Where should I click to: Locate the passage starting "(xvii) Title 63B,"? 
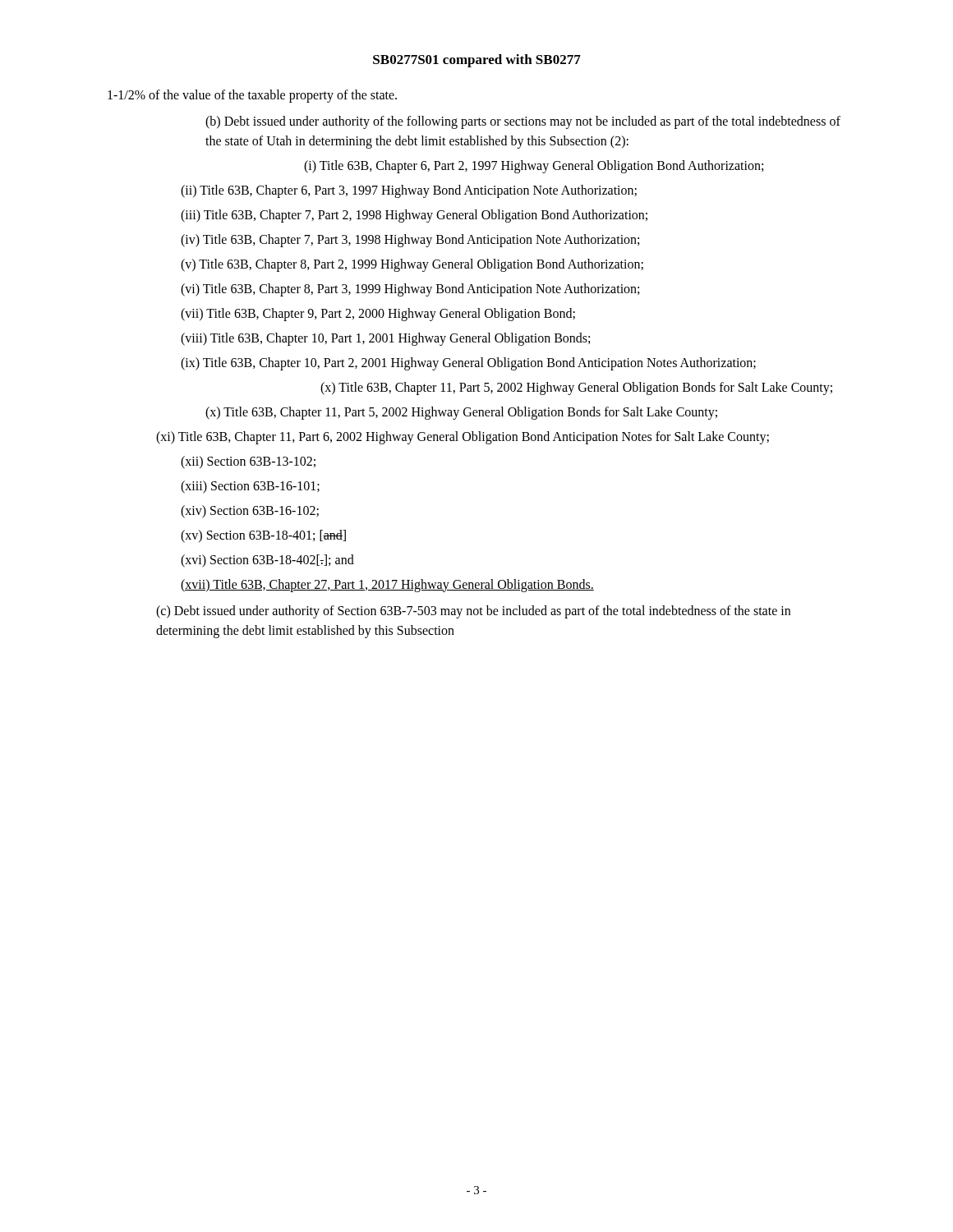coord(387,584)
